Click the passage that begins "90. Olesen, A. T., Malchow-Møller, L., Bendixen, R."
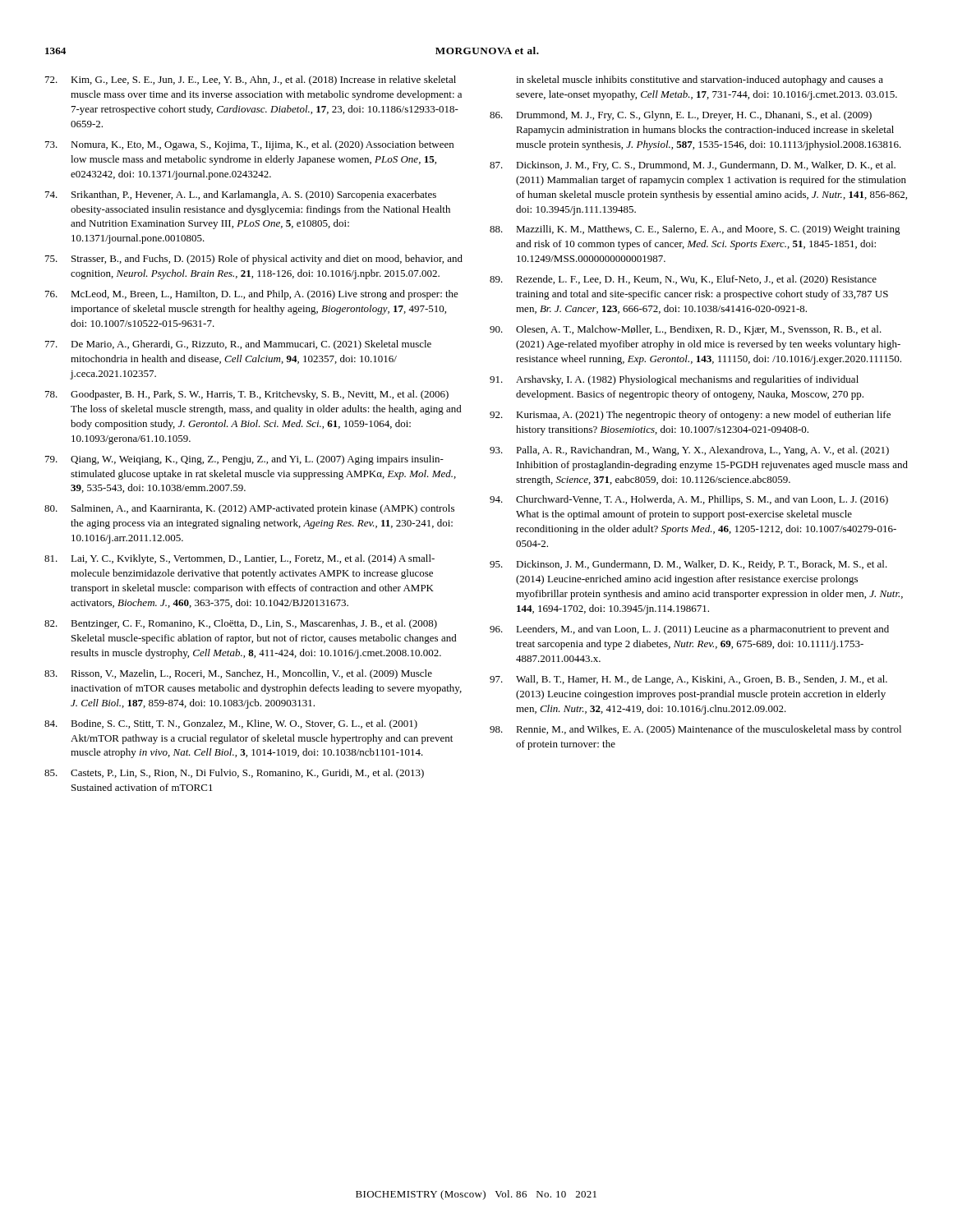953x1232 pixels. (699, 344)
